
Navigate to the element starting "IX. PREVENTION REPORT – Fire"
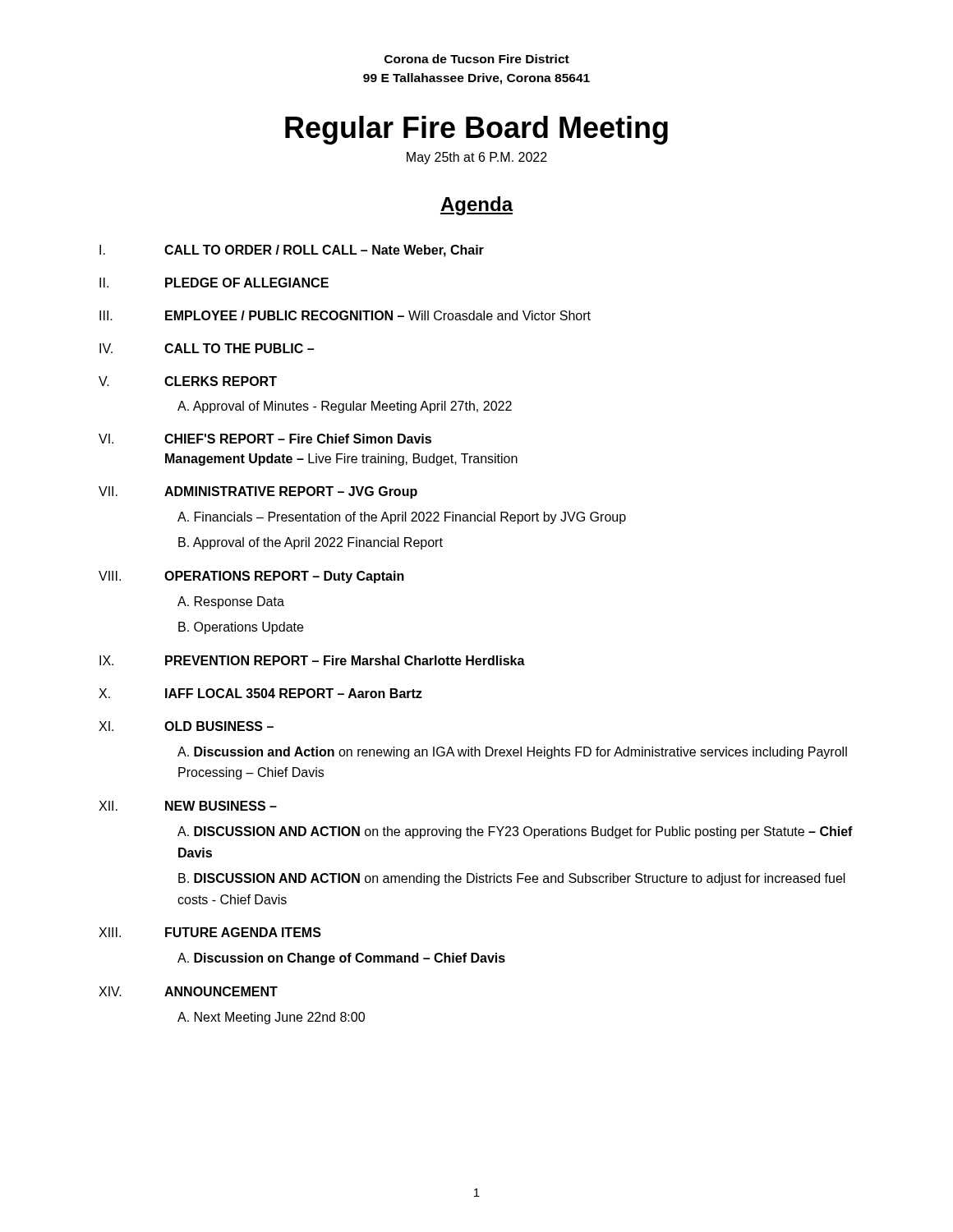point(476,661)
